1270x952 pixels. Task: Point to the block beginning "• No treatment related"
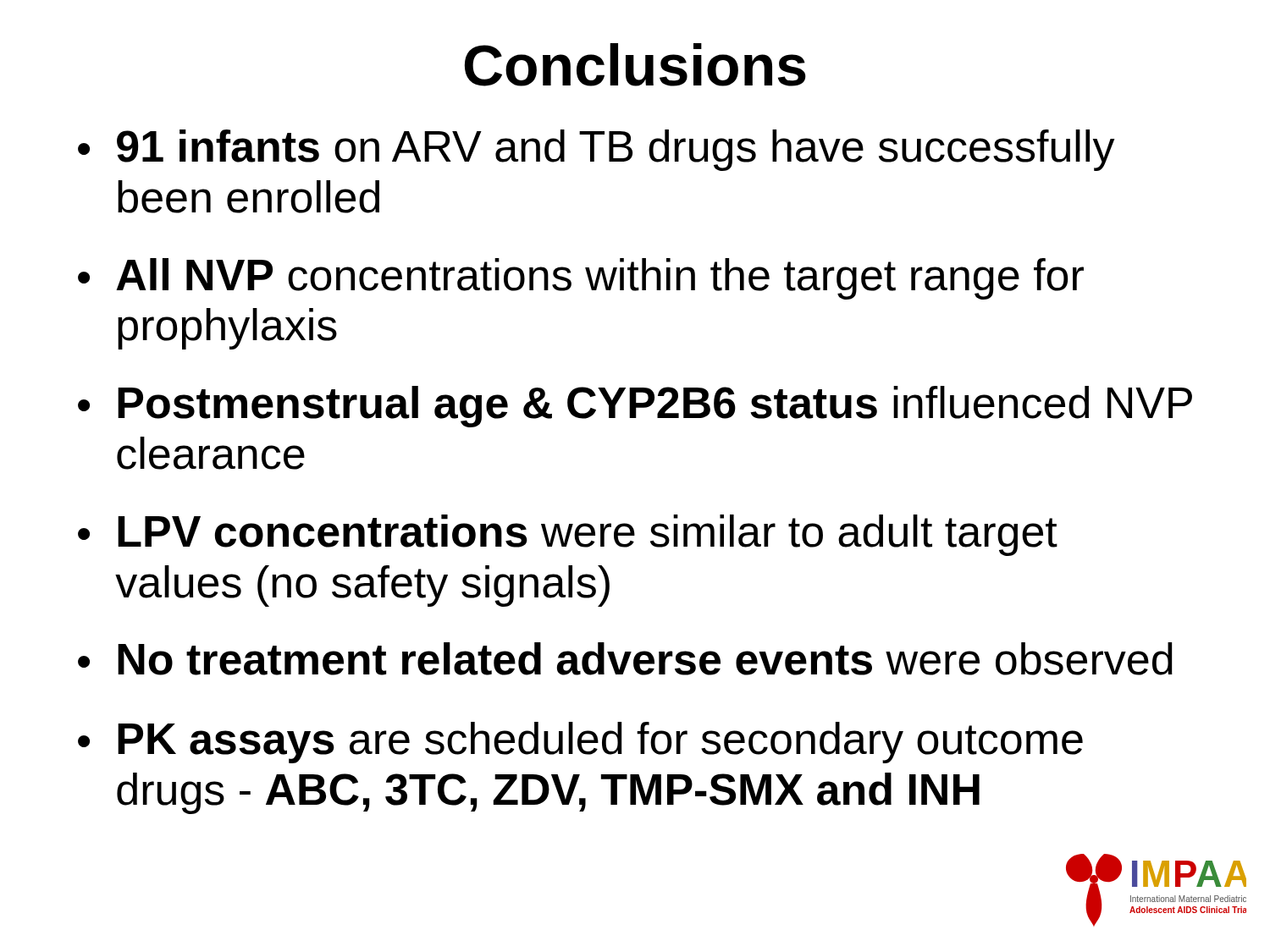click(626, 661)
